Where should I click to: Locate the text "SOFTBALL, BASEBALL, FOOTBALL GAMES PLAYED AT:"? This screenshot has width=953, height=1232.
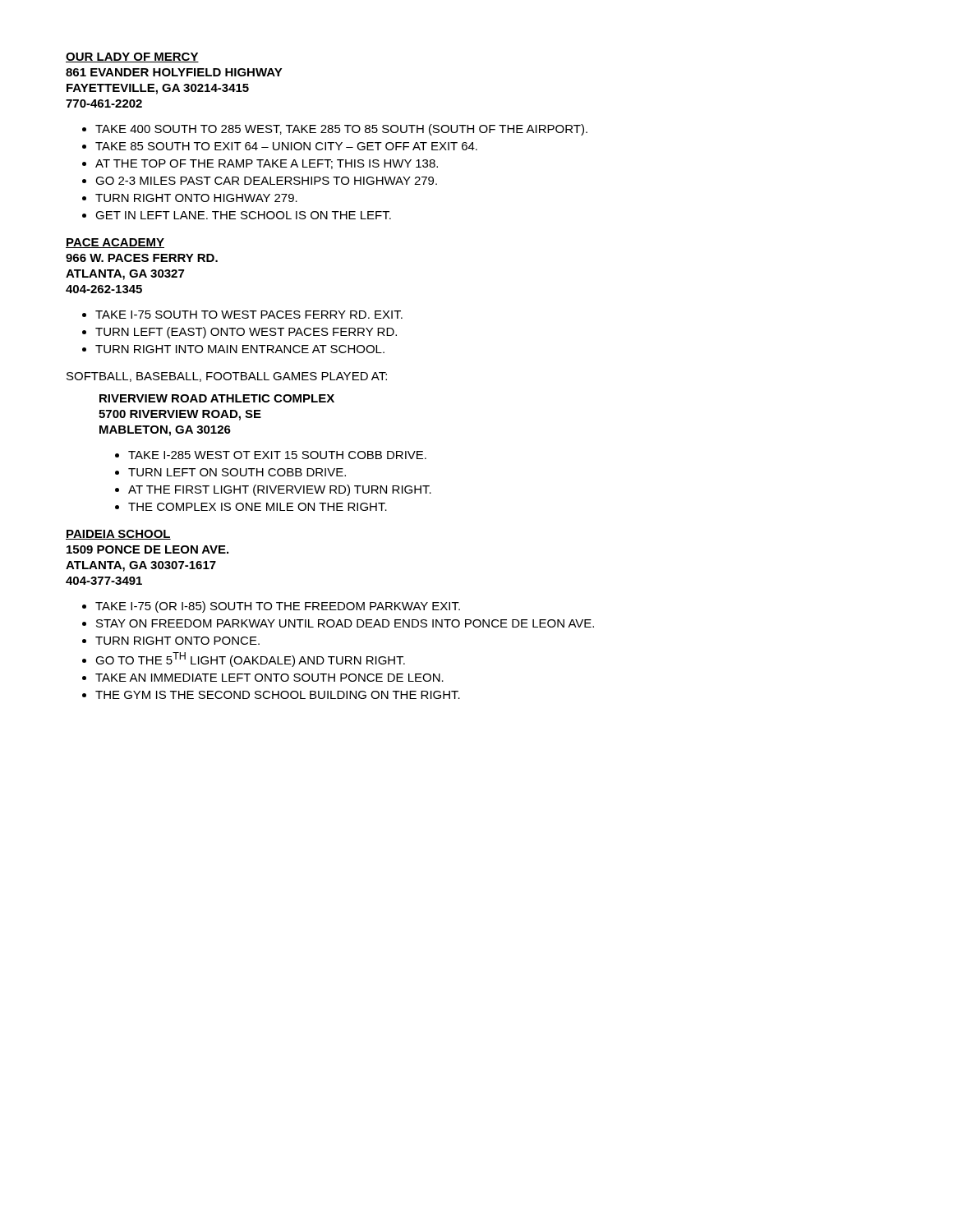(227, 376)
